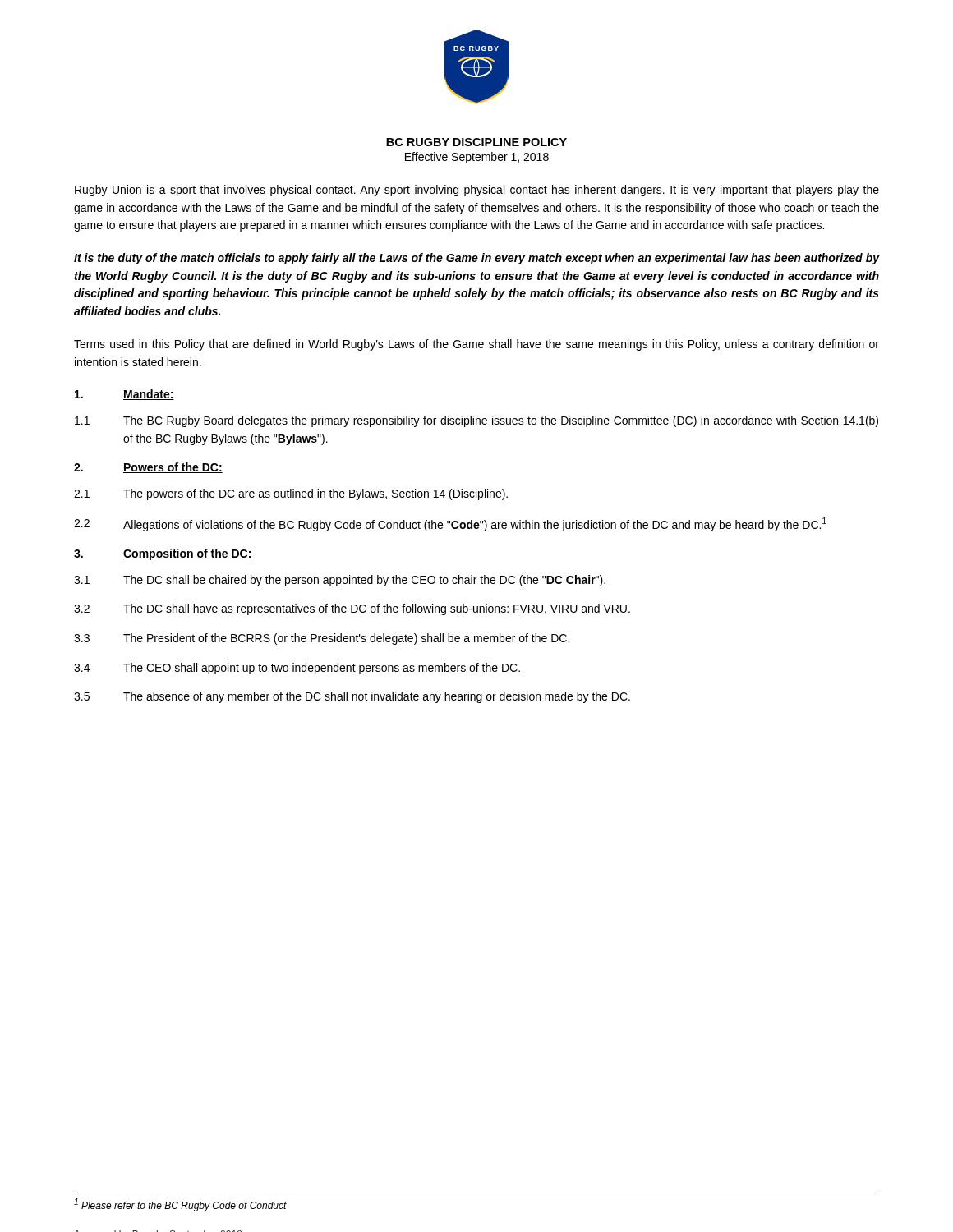Select the text starting "3.1 The DC shall be chaired by"
Screen dimensions: 1232x953
[x=476, y=580]
